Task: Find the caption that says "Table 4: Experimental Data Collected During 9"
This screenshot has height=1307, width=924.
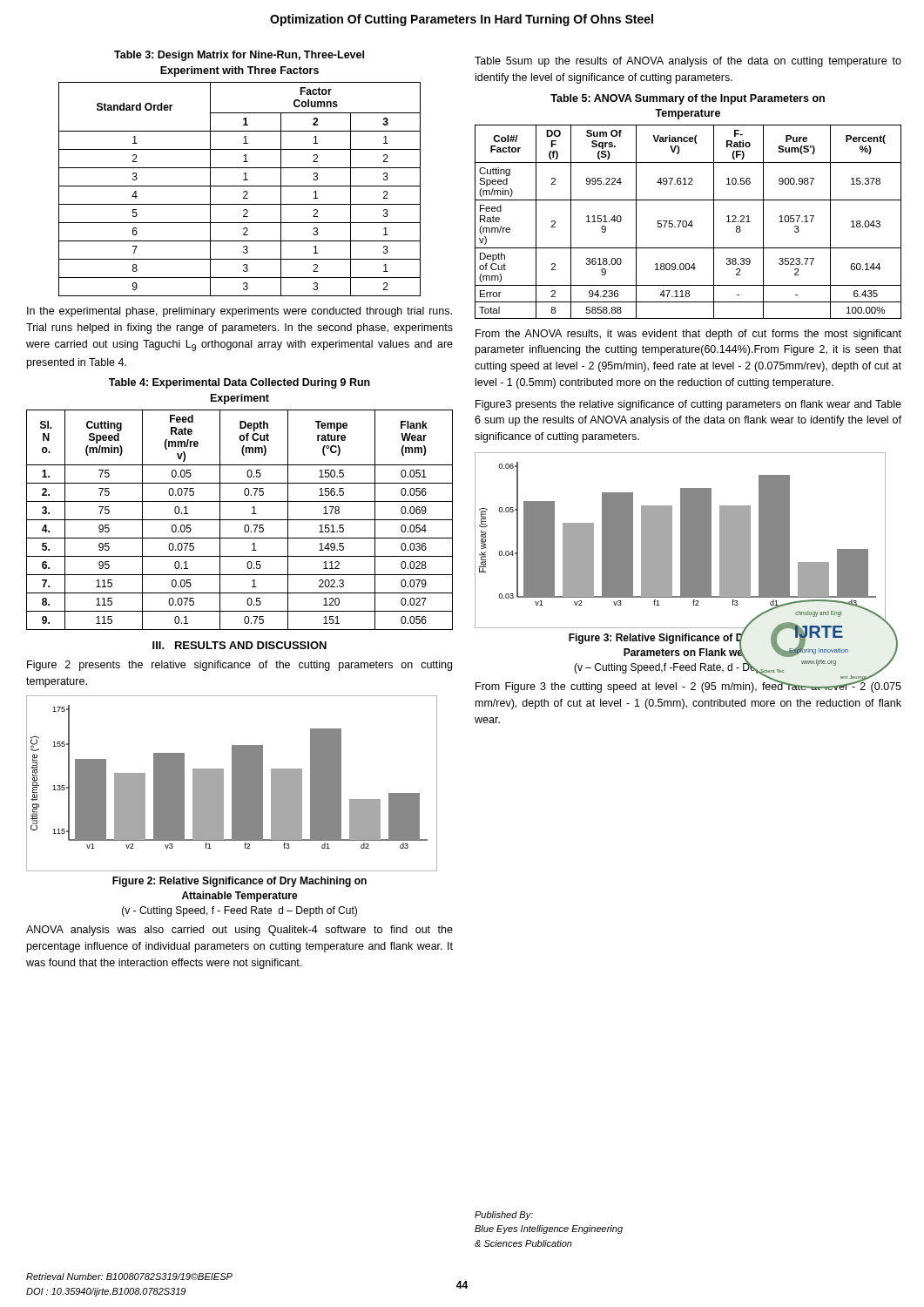Action: coord(240,390)
